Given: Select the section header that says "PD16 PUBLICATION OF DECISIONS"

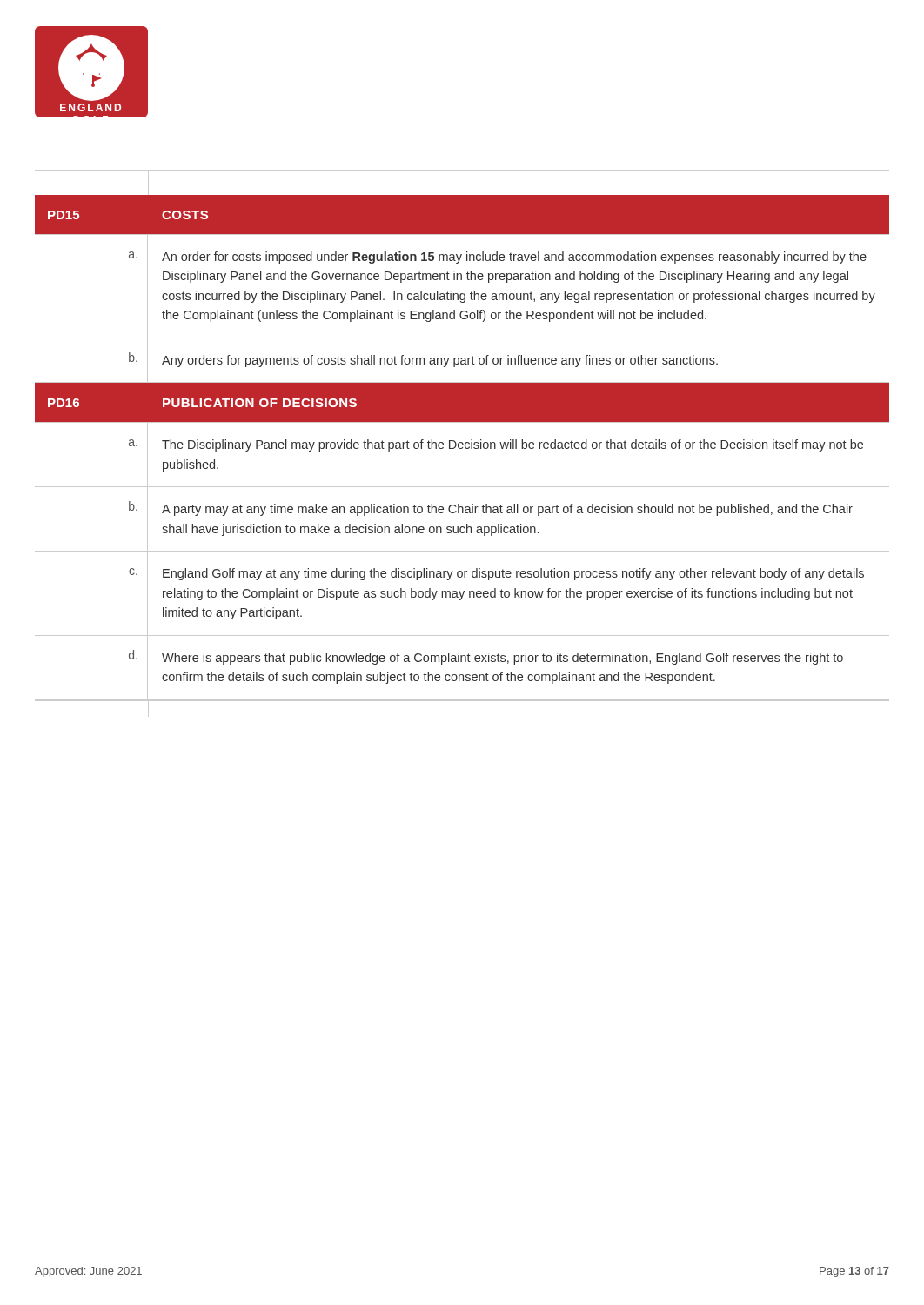Looking at the screenshot, I should (x=202, y=403).
